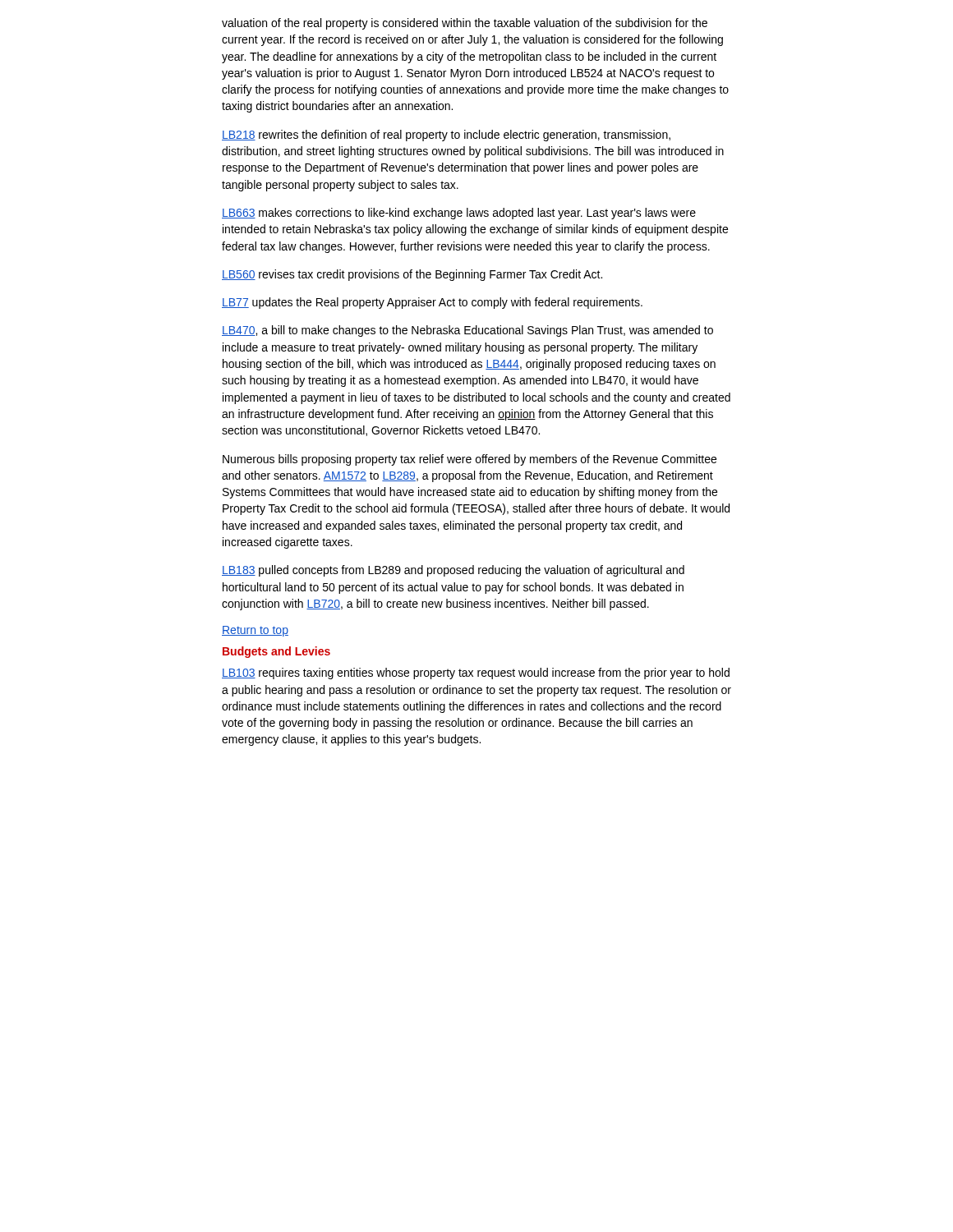Screen dimensions: 1232x953
Task: Find the passage starting "LB103 requires taxing entities whose"
Action: pyautogui.click(x=476, y=706)
